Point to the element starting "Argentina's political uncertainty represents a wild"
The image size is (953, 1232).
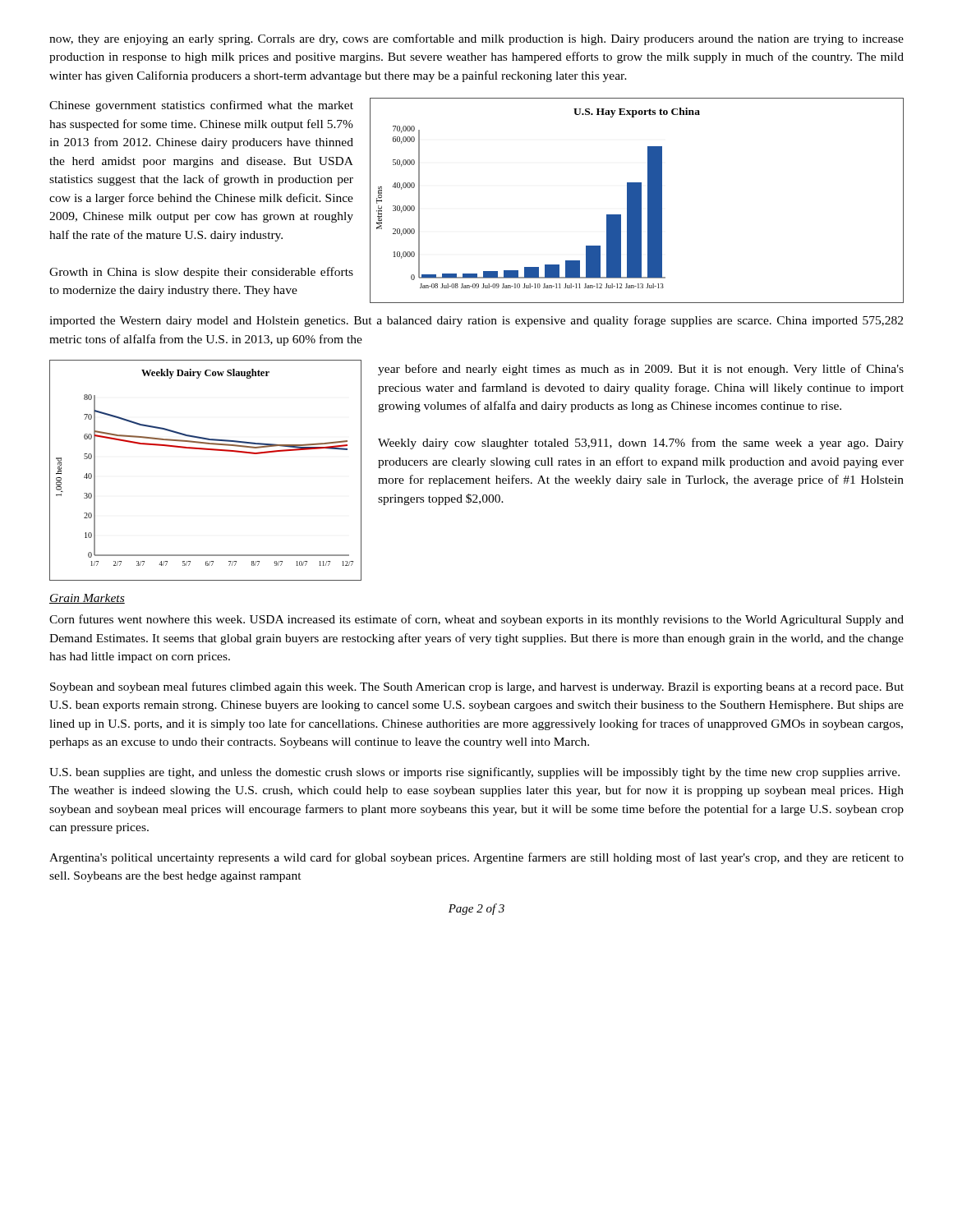pos(476,866)
